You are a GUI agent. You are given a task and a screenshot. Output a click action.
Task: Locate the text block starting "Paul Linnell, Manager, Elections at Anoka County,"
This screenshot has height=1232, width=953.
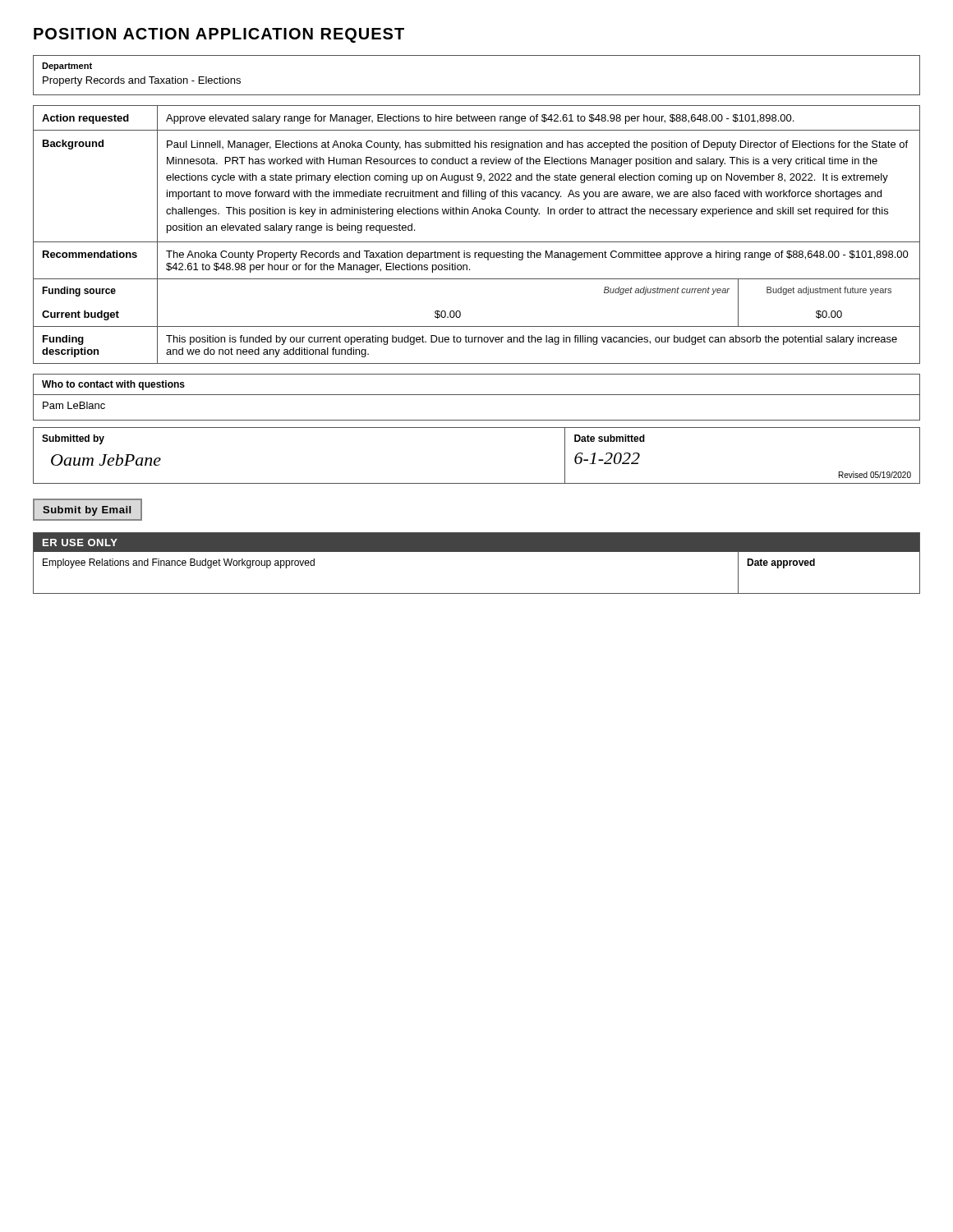click(537, 185)
